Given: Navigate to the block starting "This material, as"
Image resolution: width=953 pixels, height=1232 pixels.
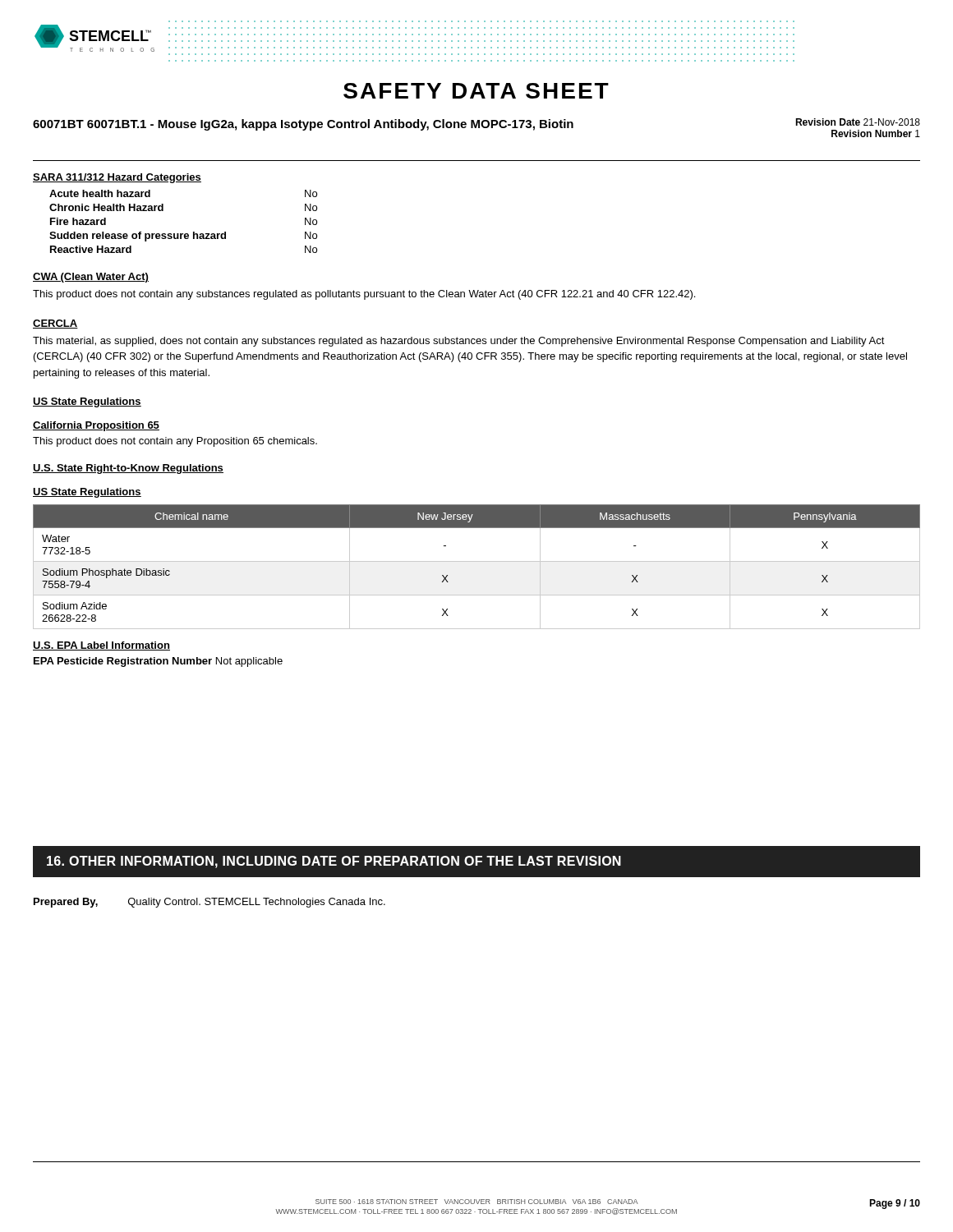Looking at the screenshot, I should point(470,356).
